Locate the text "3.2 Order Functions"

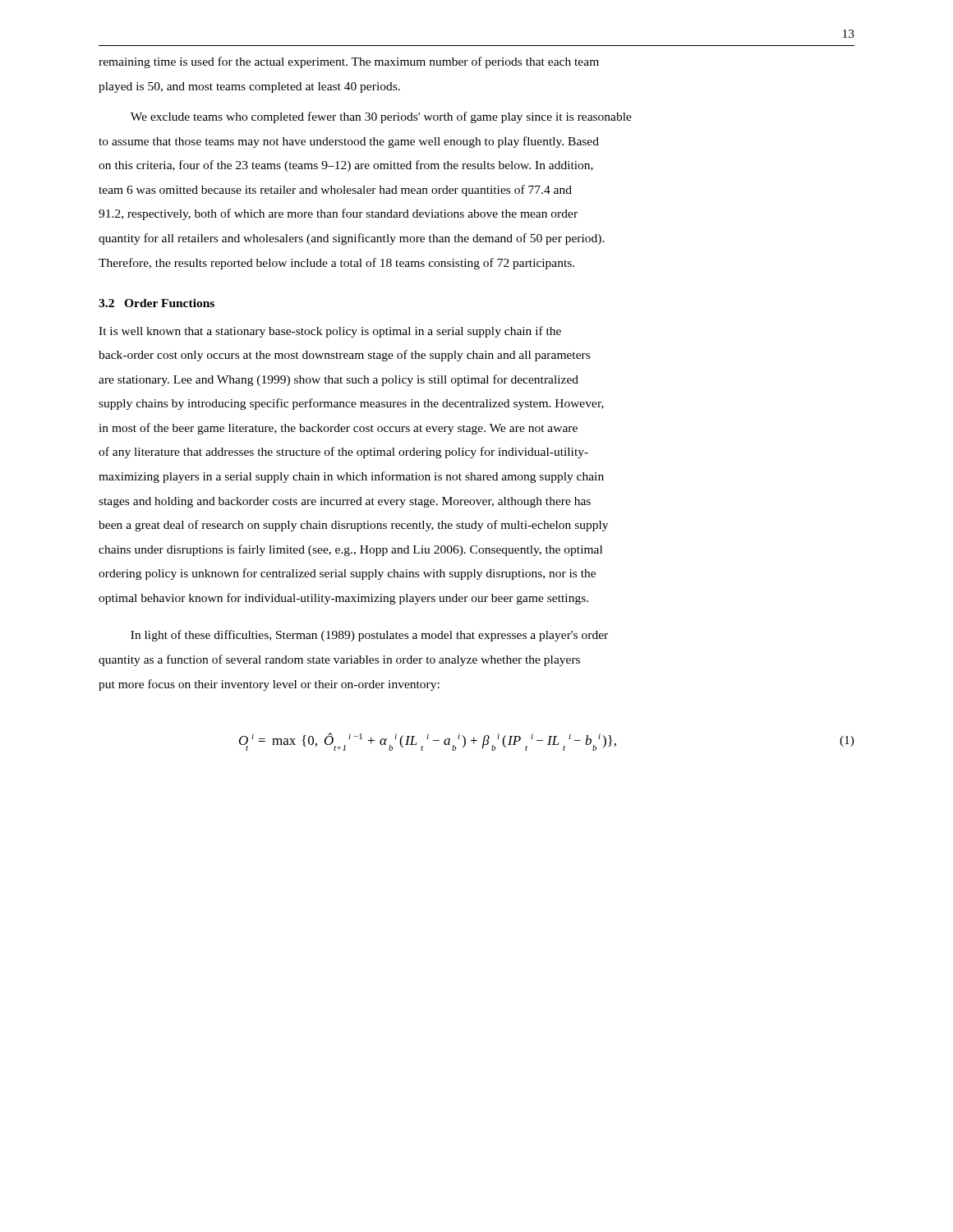157,303
